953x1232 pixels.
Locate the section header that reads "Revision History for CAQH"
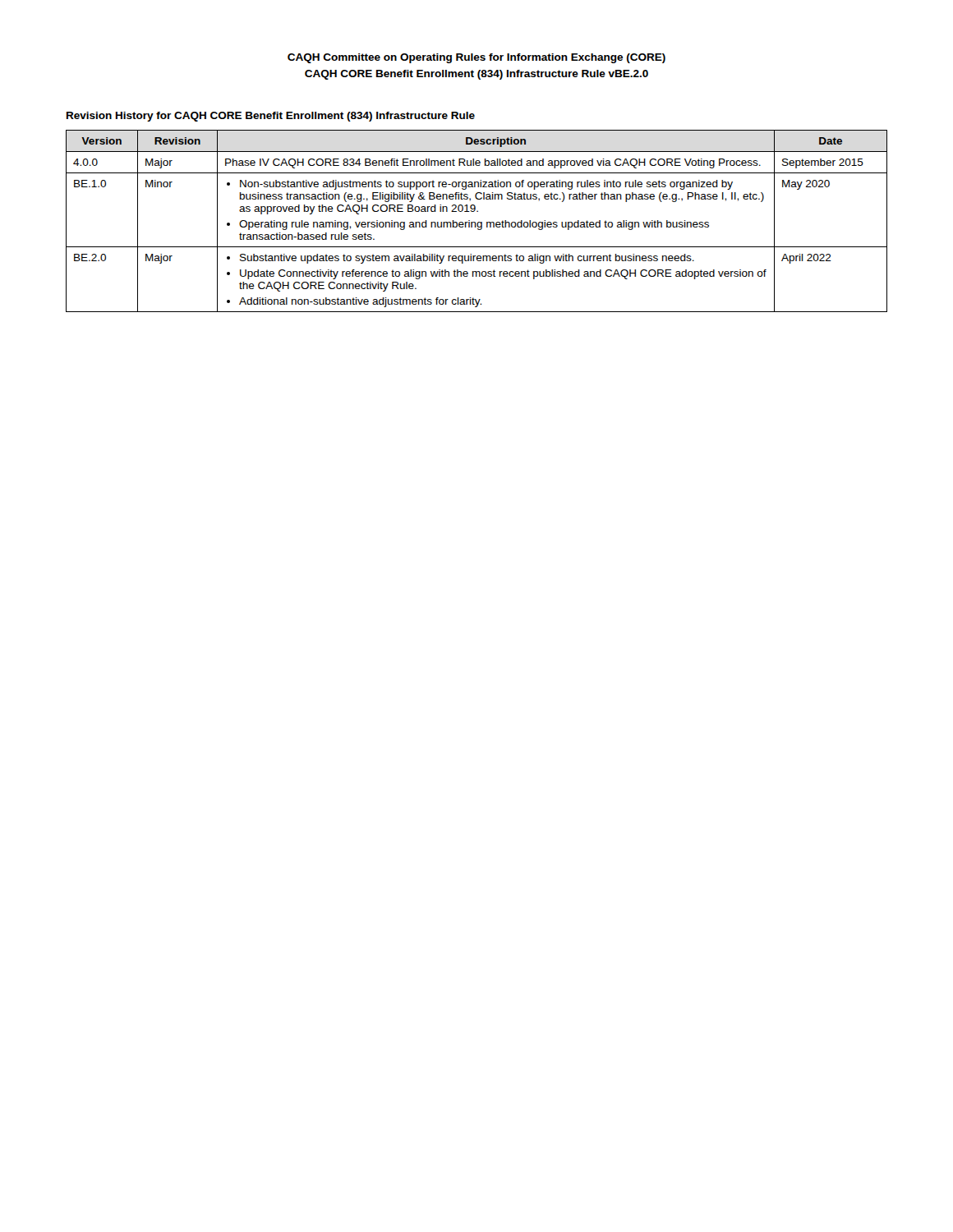point(270,115)
